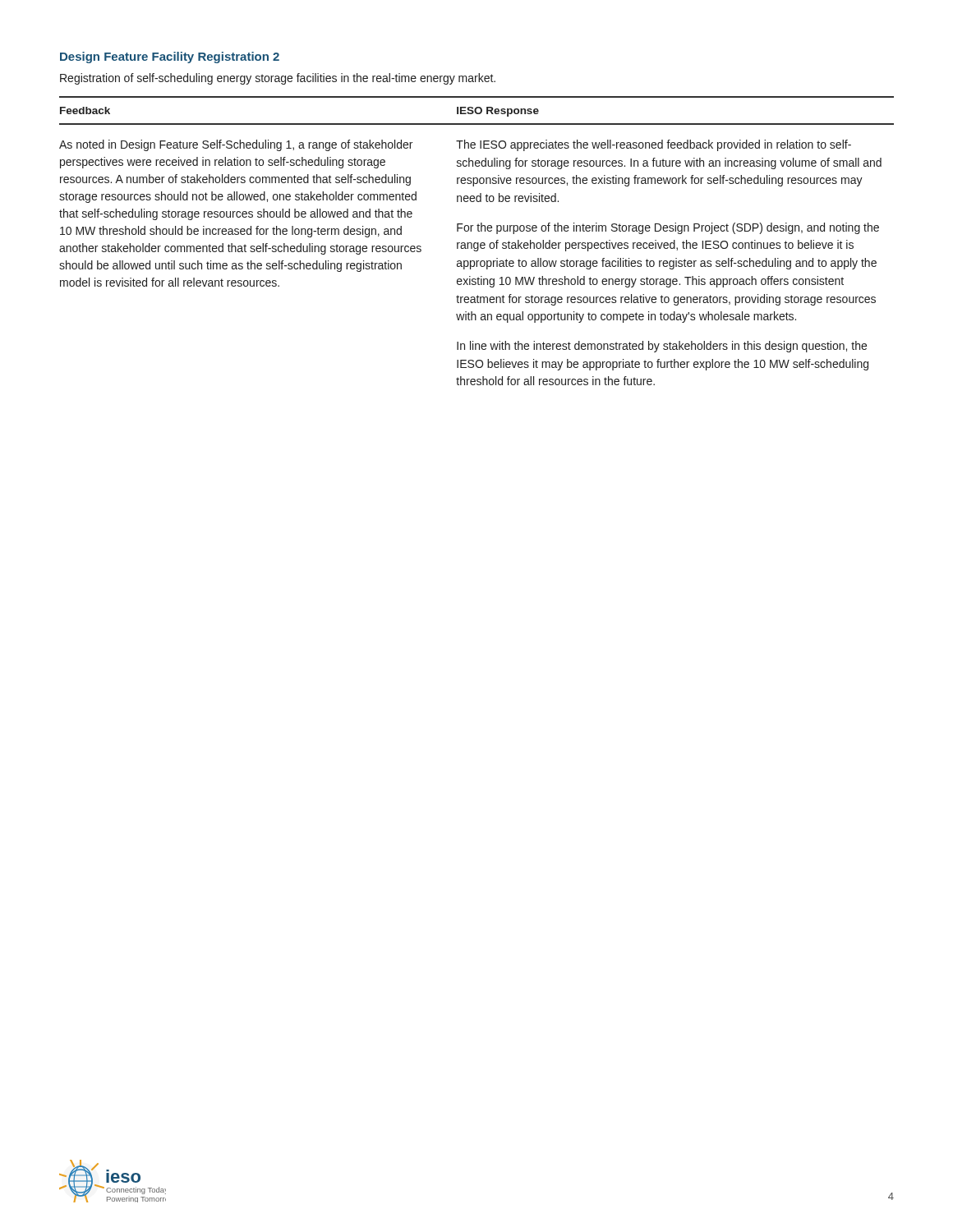Viewport: 953px width, 1232px height.
Task: Locate the table with the text "IESO Response"
Action: [x=476, y=249]
